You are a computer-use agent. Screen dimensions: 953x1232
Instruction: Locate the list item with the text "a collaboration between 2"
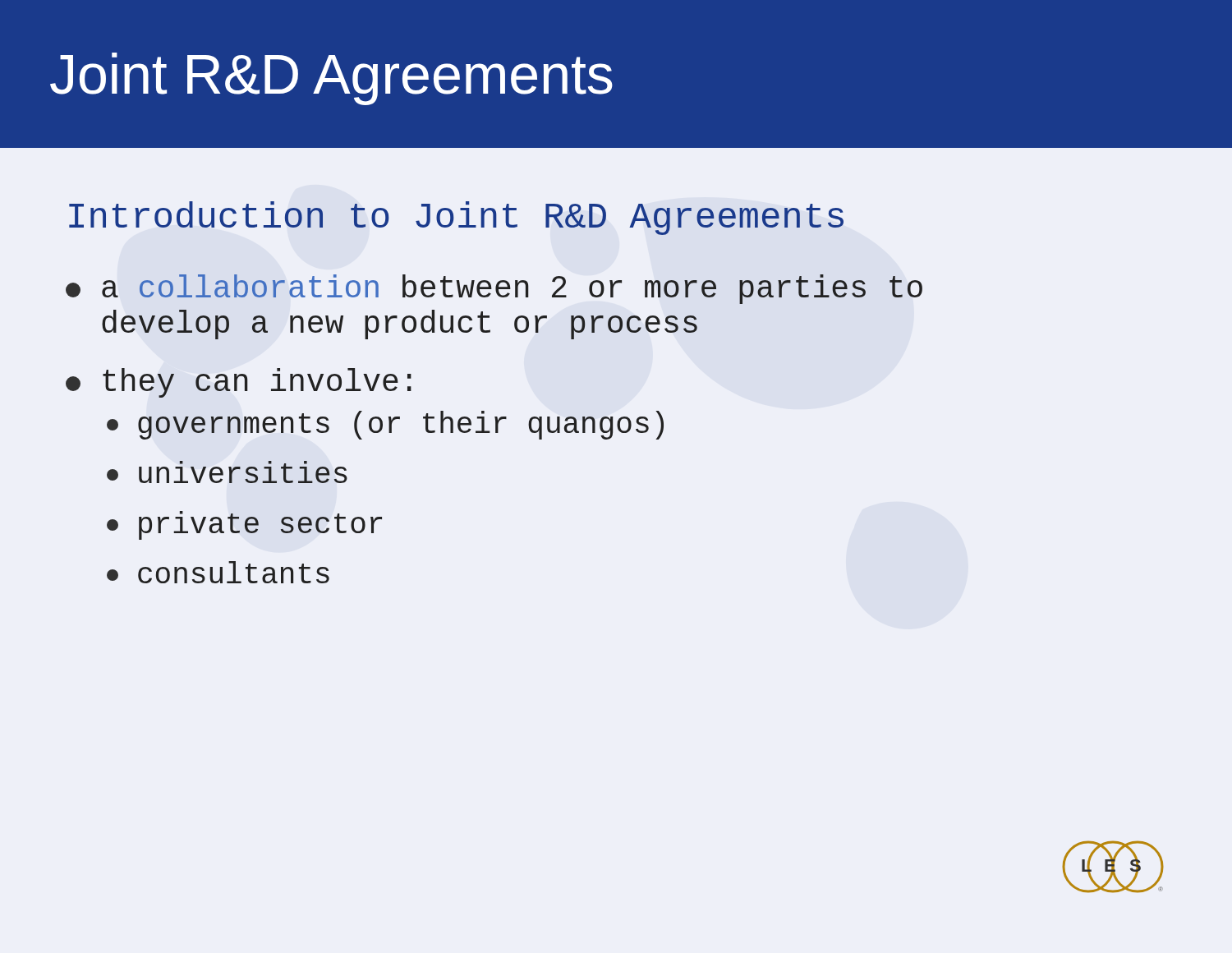[x=616, y=306]
